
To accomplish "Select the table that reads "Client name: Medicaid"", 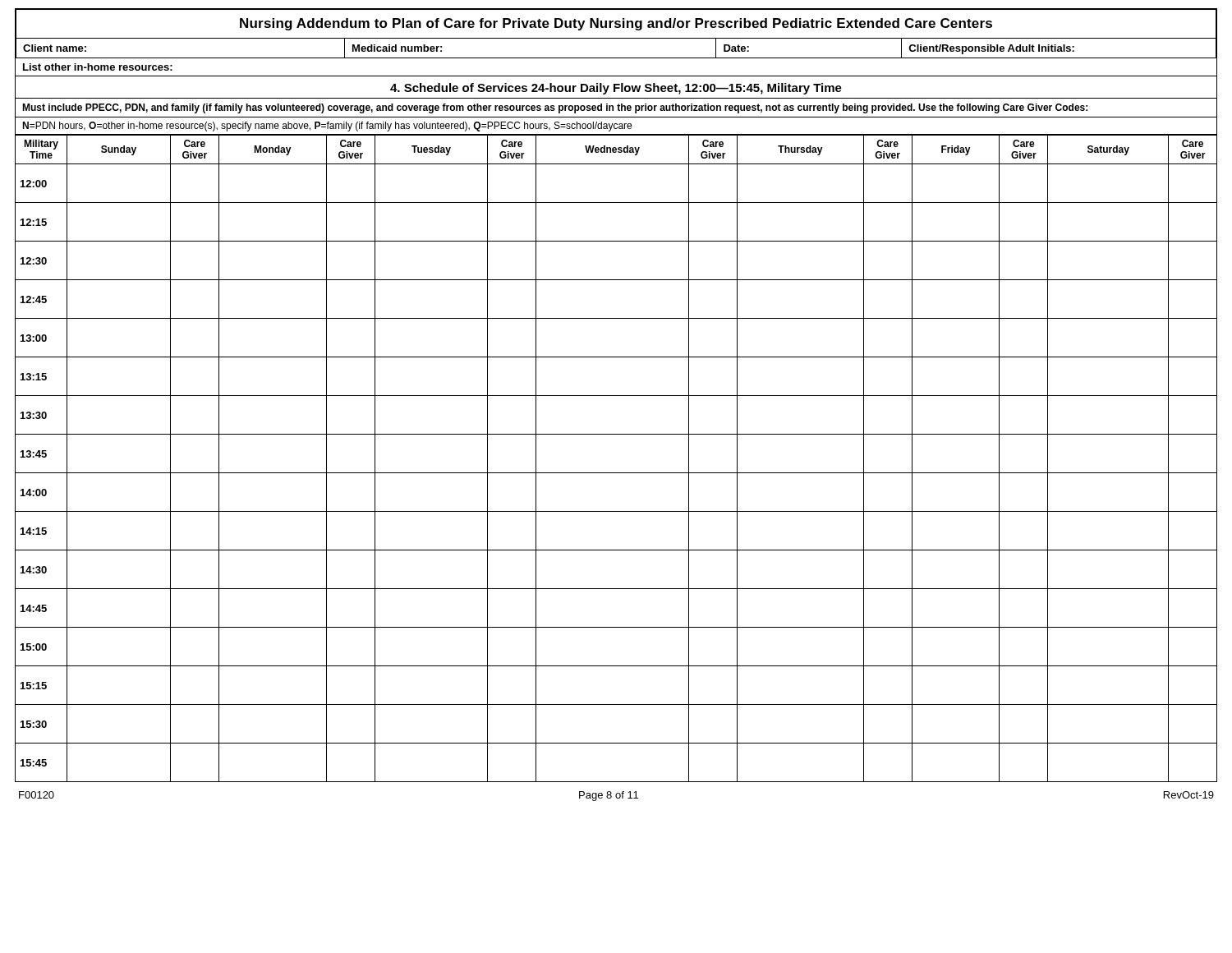I will [616, 48].
